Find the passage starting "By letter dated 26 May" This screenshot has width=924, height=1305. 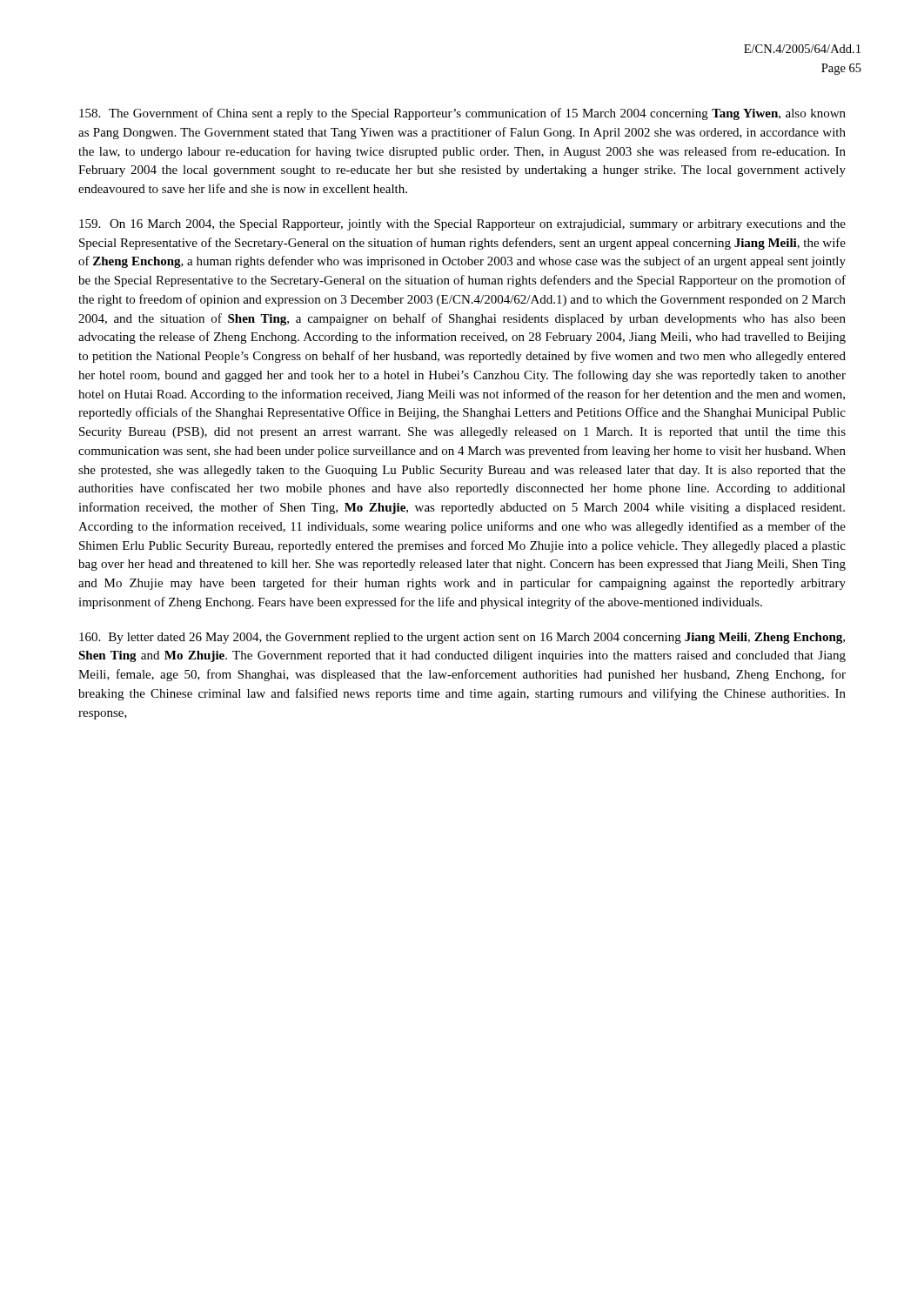click(x=462, y=674)
